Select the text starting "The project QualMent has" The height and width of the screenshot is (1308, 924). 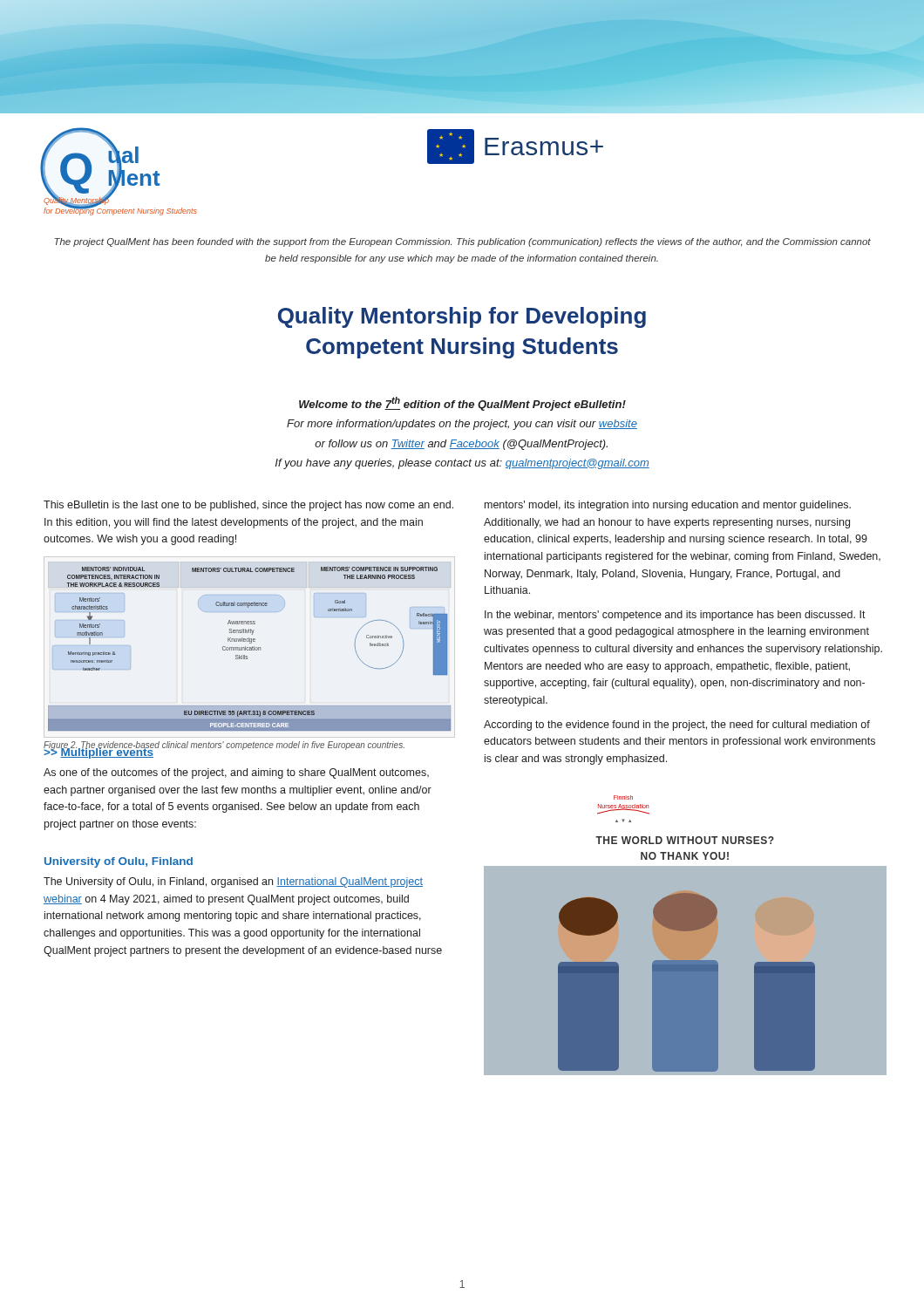pos(462,250)
